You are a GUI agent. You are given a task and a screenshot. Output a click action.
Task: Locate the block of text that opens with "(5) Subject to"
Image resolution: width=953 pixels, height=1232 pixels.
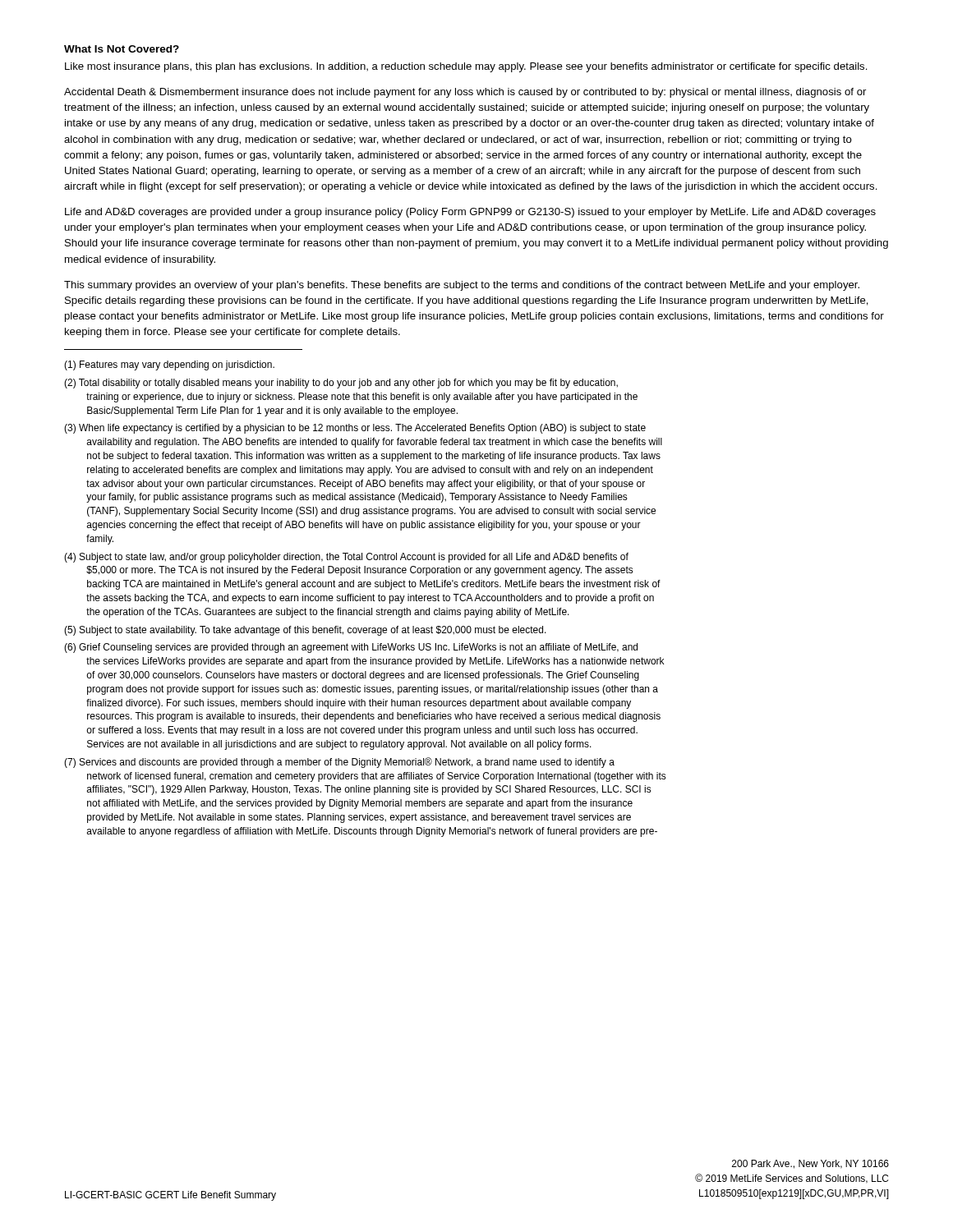coord(476,630)
